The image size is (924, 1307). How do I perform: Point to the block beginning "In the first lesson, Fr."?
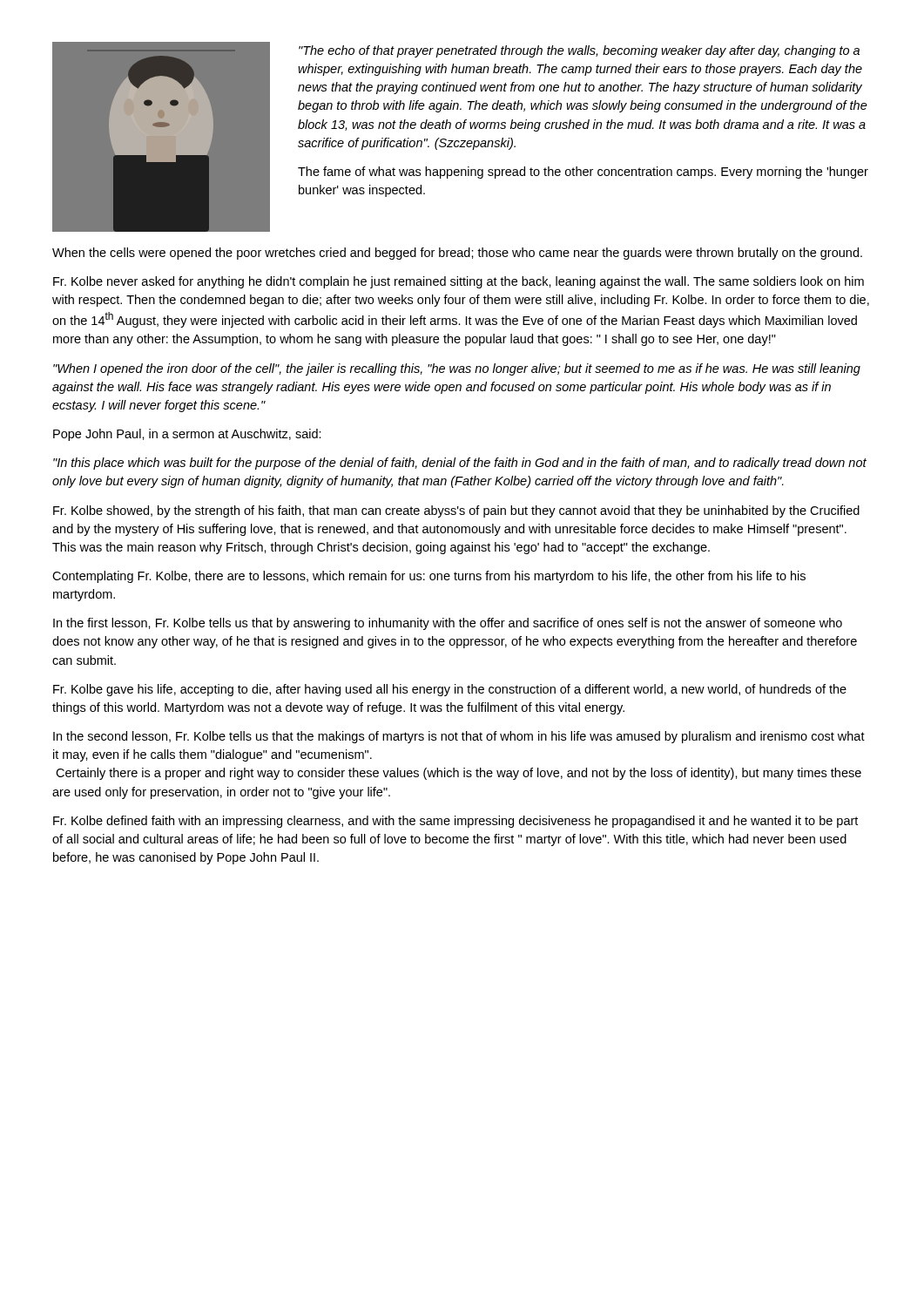[455, 642]
